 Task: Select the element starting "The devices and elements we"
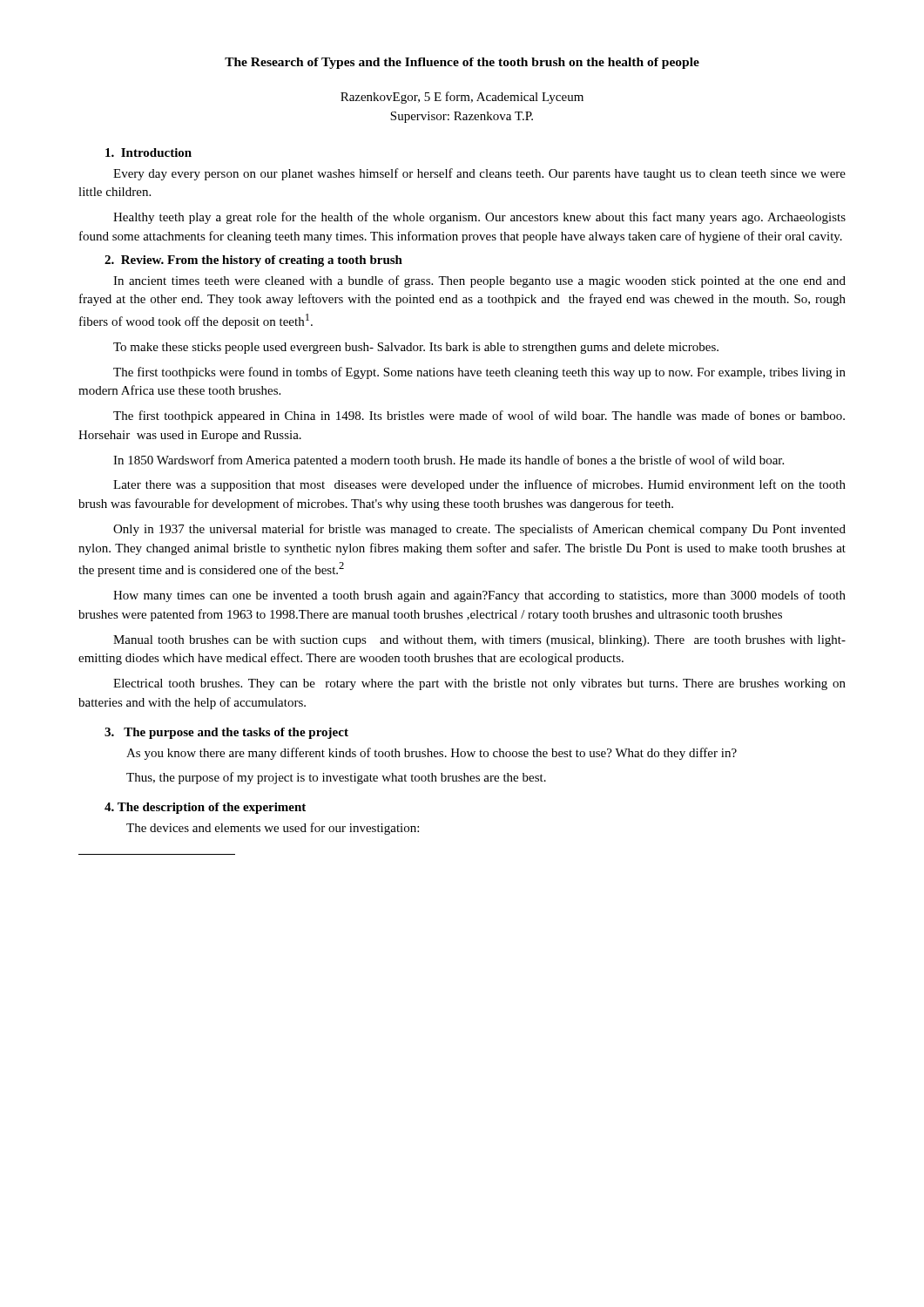(x=273, y=828)
